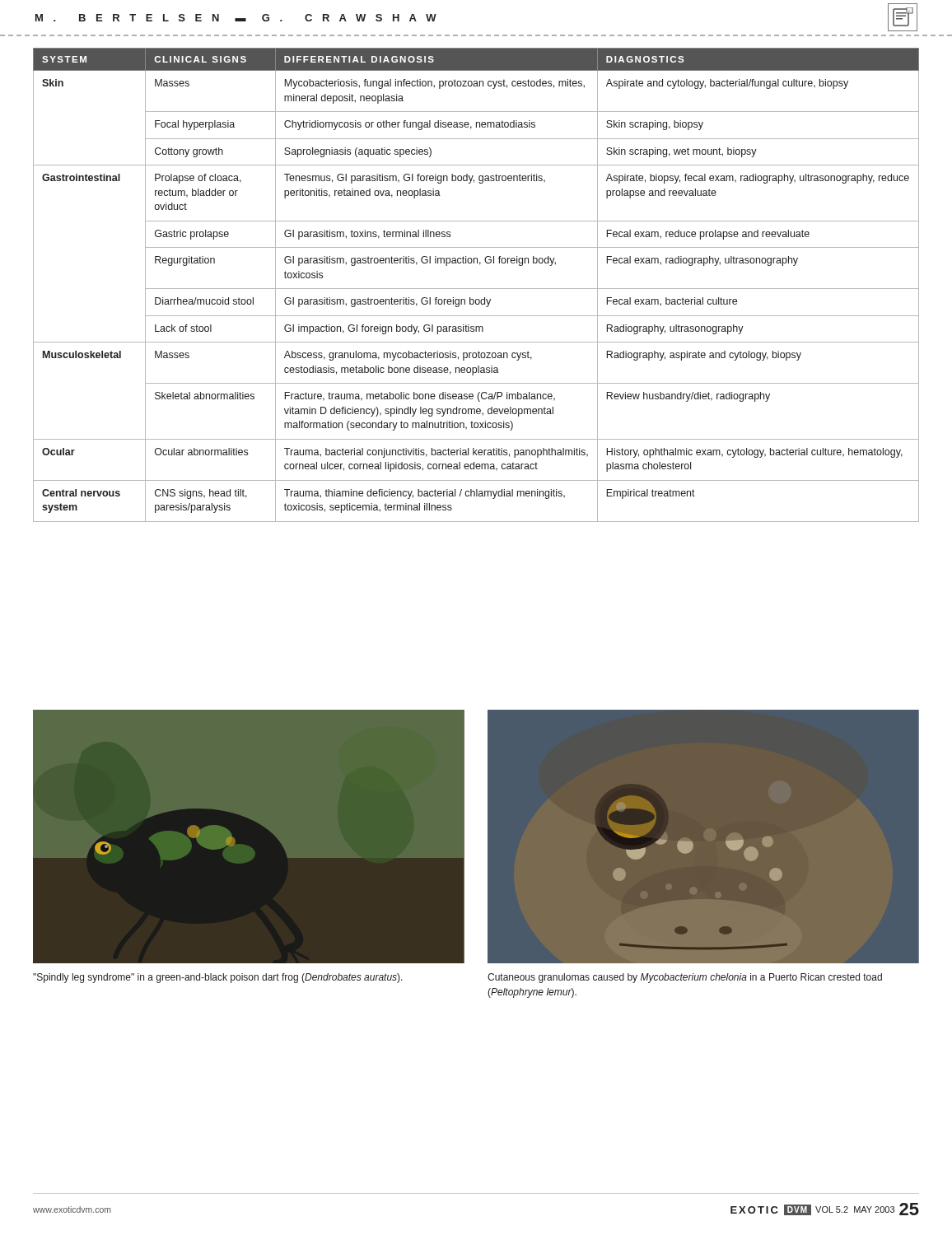The image size is (952, 1235).
Task: Click on the text block starting ""Spindly leg syndrome" in a green-and-black poison dart"
Action: [218, 977]
